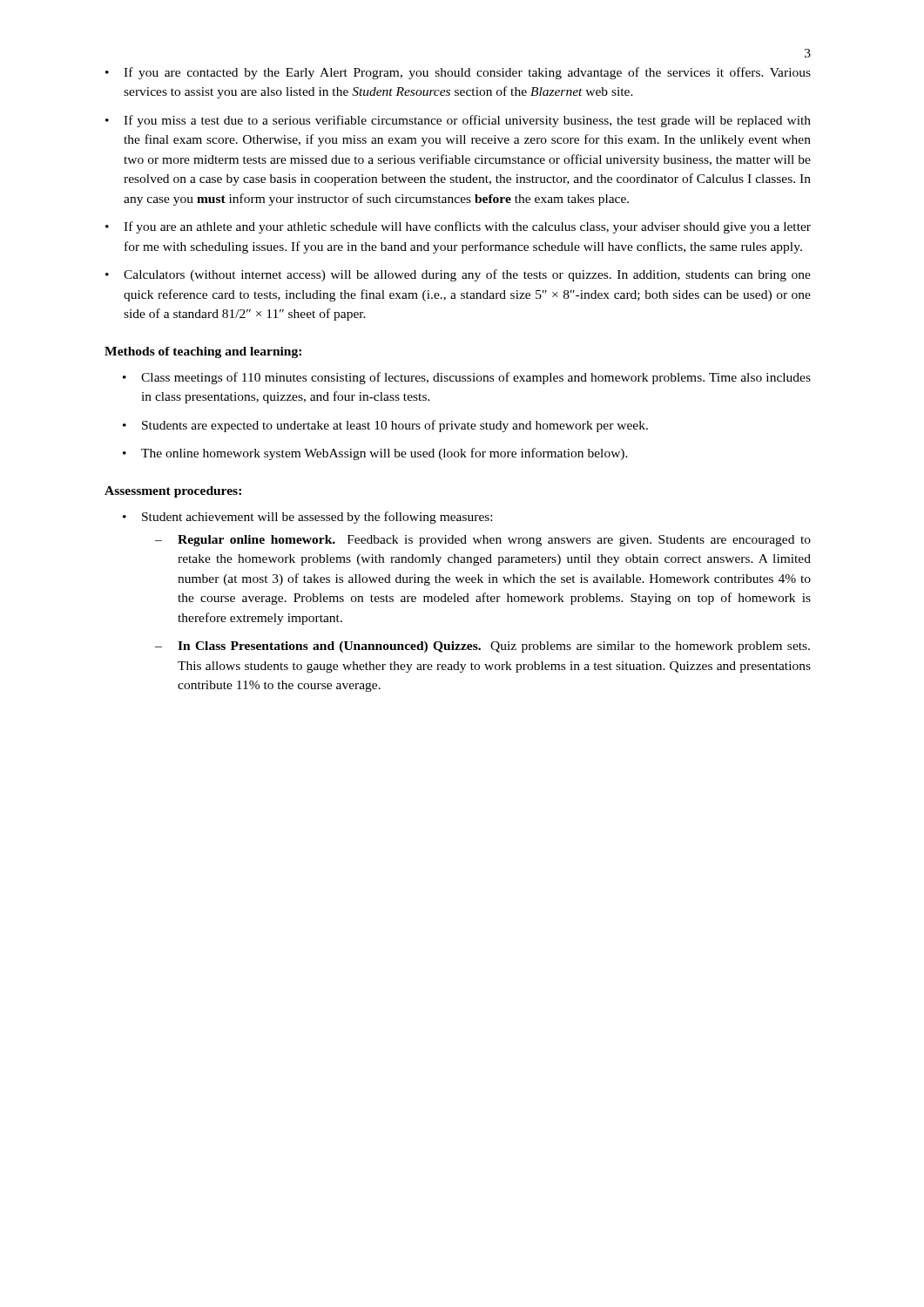Locate the text "Methods of teaching and learning:"
The image size is (924, 1307).
click(x=204, y=350)
